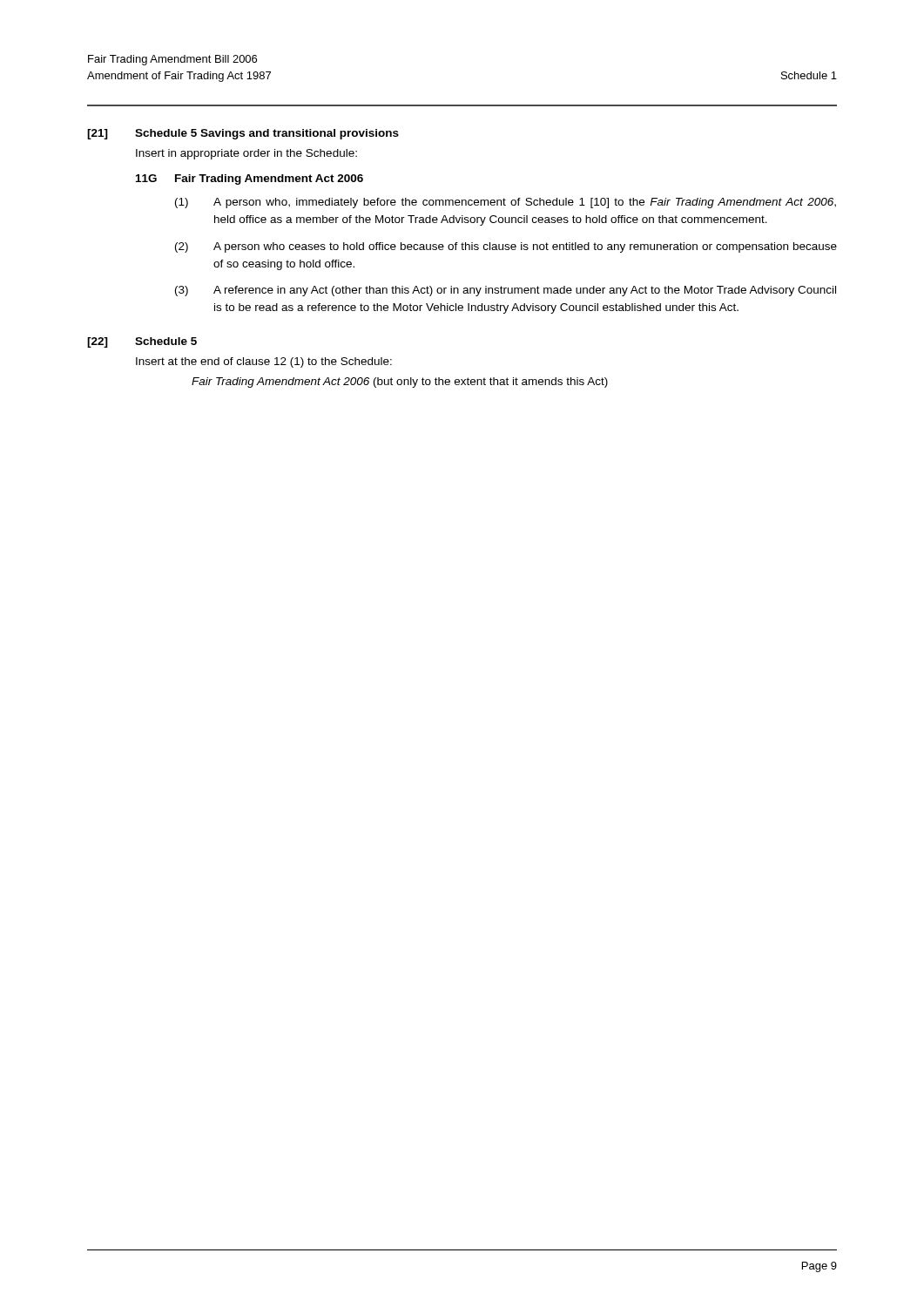Select the list item containing "(2) A person who ceases"
This screenshot has height=1307, width=924.
[x=506, y=255]
